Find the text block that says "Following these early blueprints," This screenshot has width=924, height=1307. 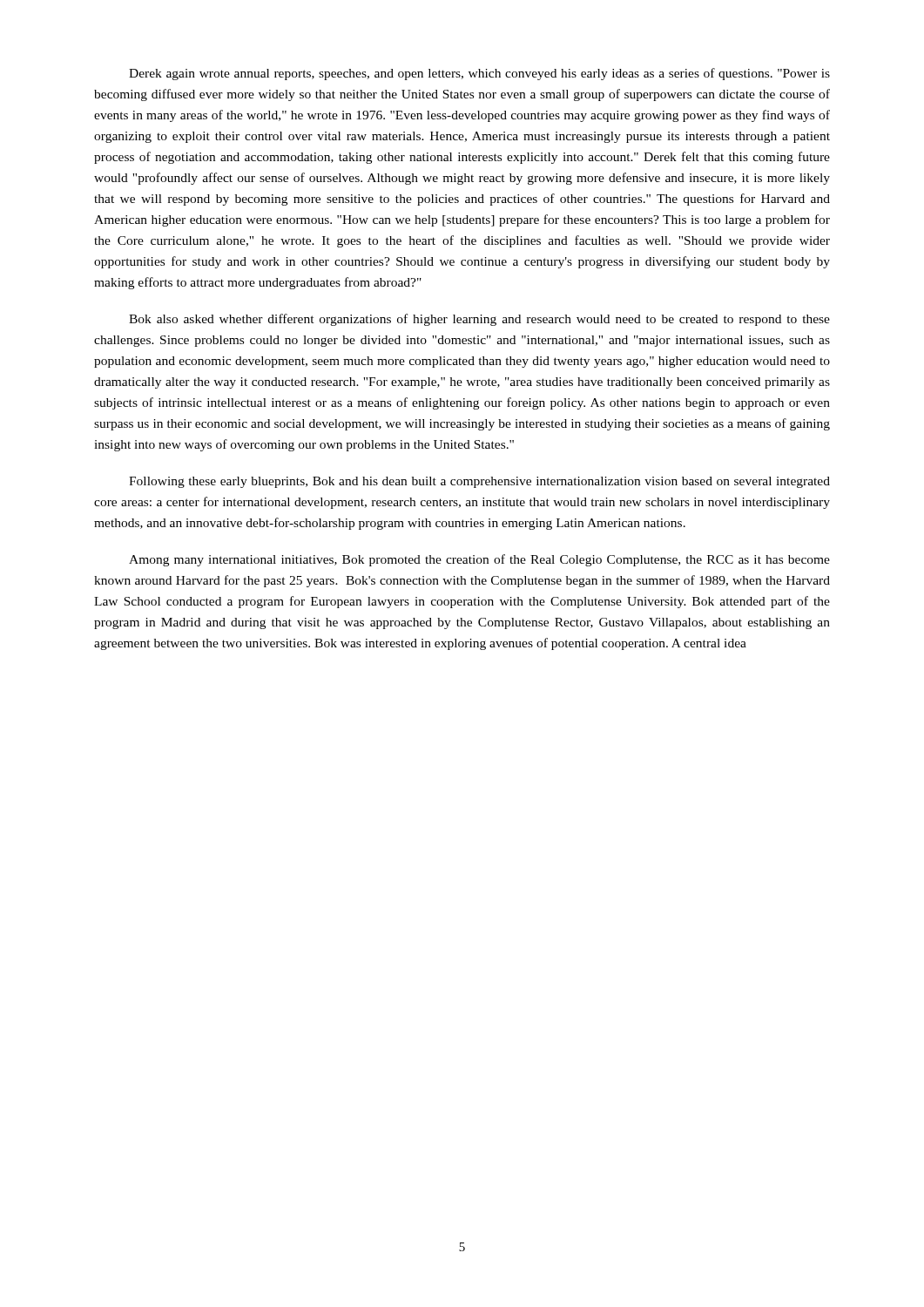point(462,502)
